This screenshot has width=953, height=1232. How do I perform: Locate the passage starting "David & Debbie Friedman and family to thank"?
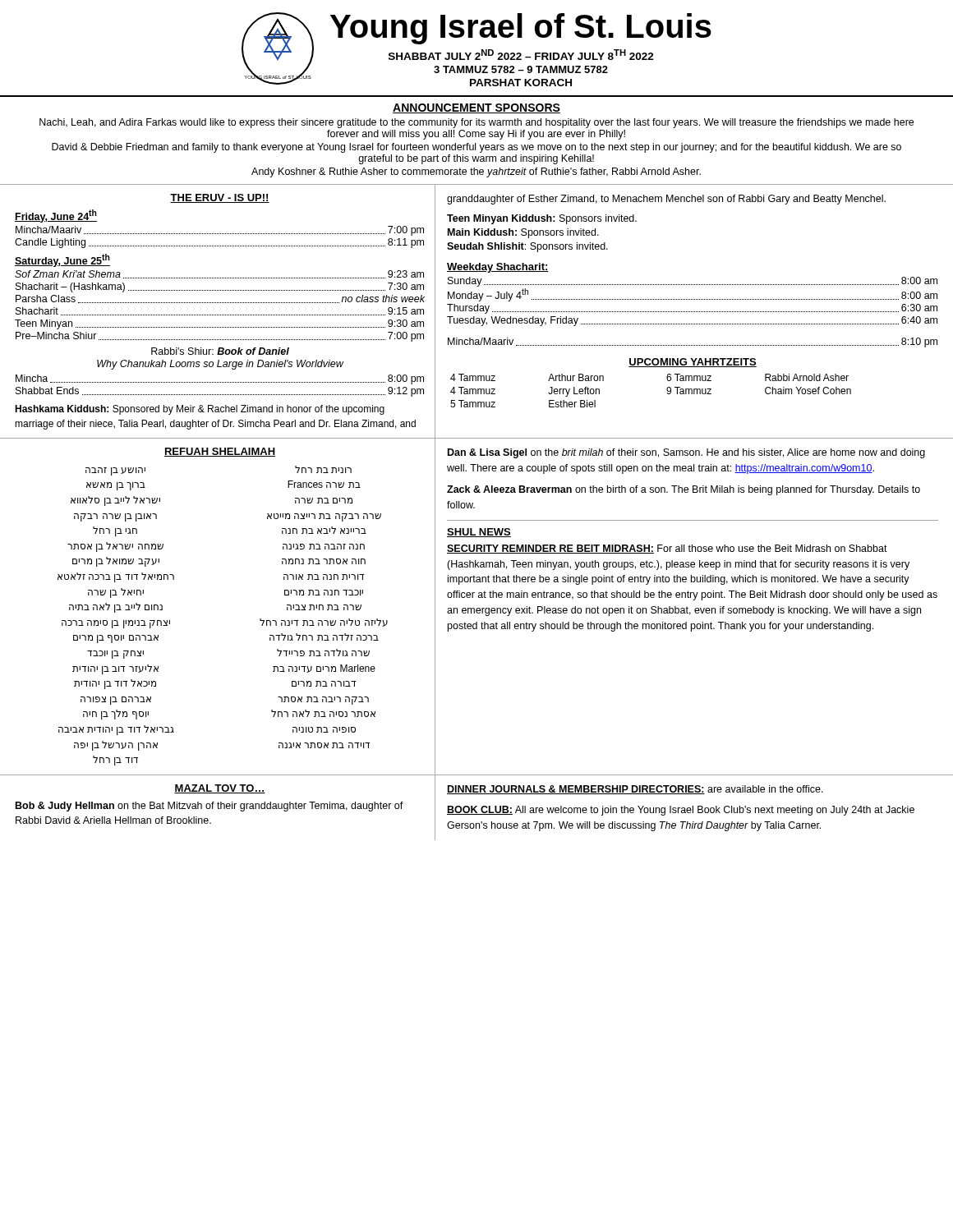pos(476,152)
